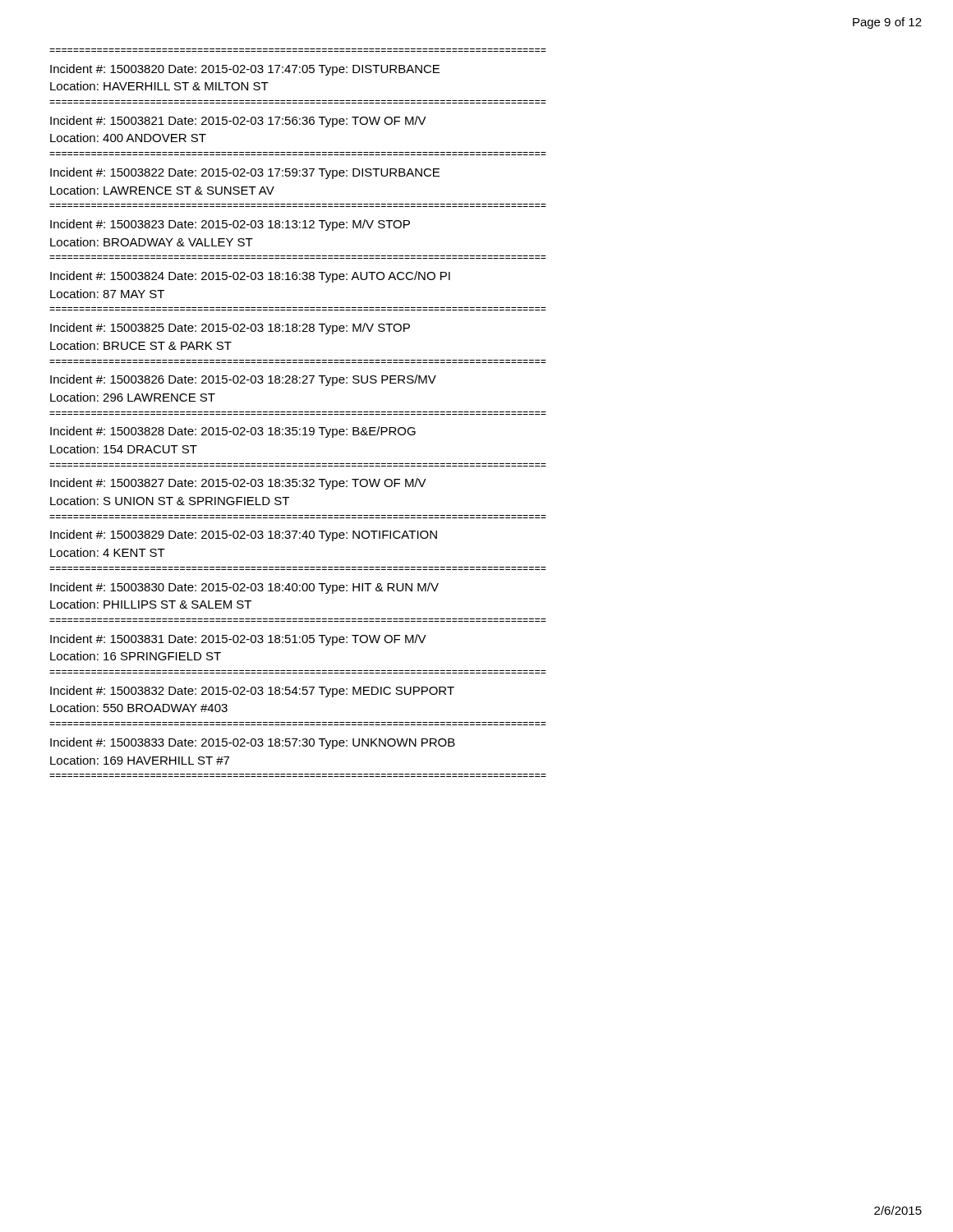Image resolution: width=953 pixels, height=1232 pixels.
Task: Locate the block of text that opens with "Incident #: 15003825 Date: 2015-02-03 18:18:28 Type: M/V"
Action: coord(230,329)
